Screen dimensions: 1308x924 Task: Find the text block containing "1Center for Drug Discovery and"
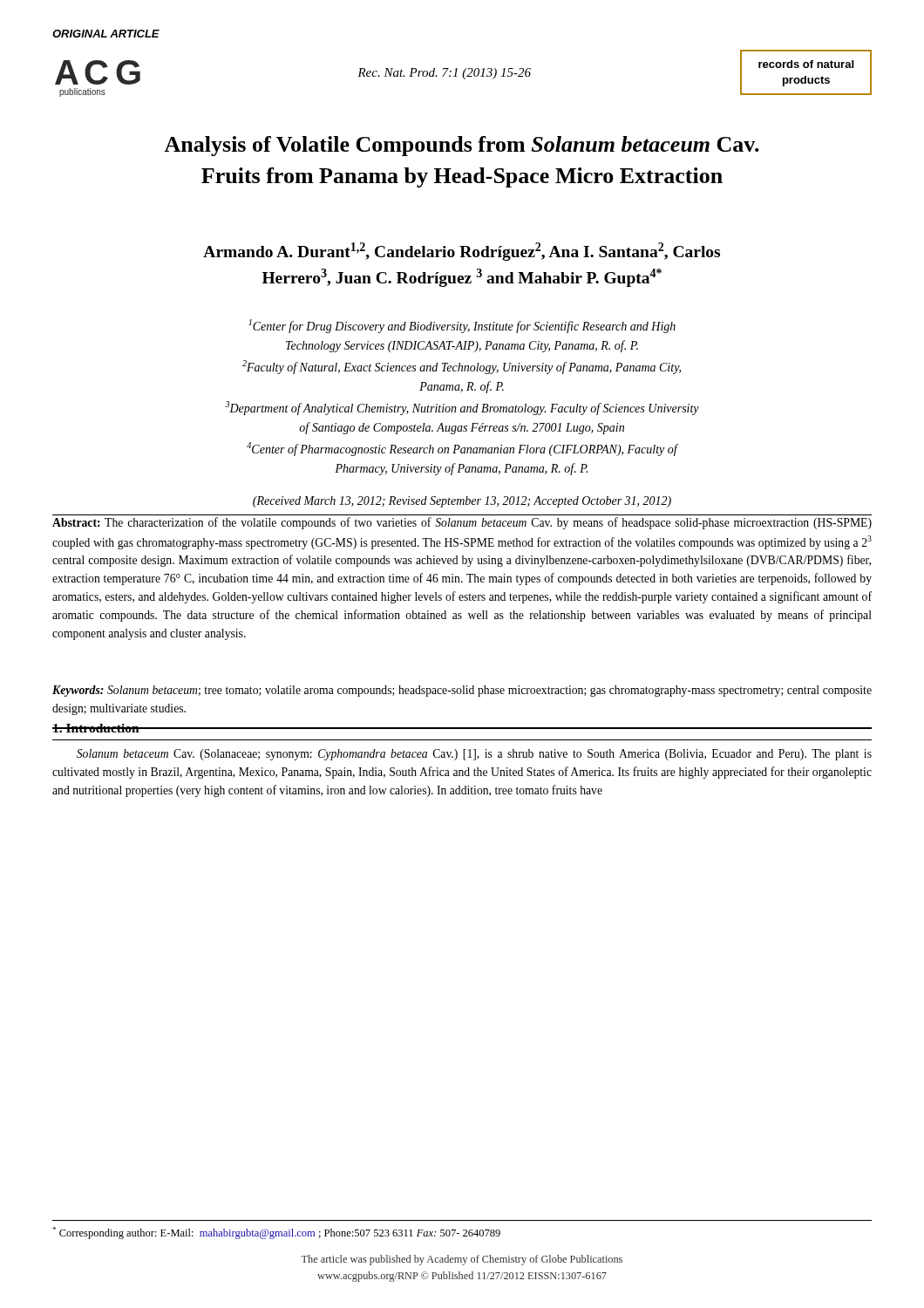click(x=462, y=397)
